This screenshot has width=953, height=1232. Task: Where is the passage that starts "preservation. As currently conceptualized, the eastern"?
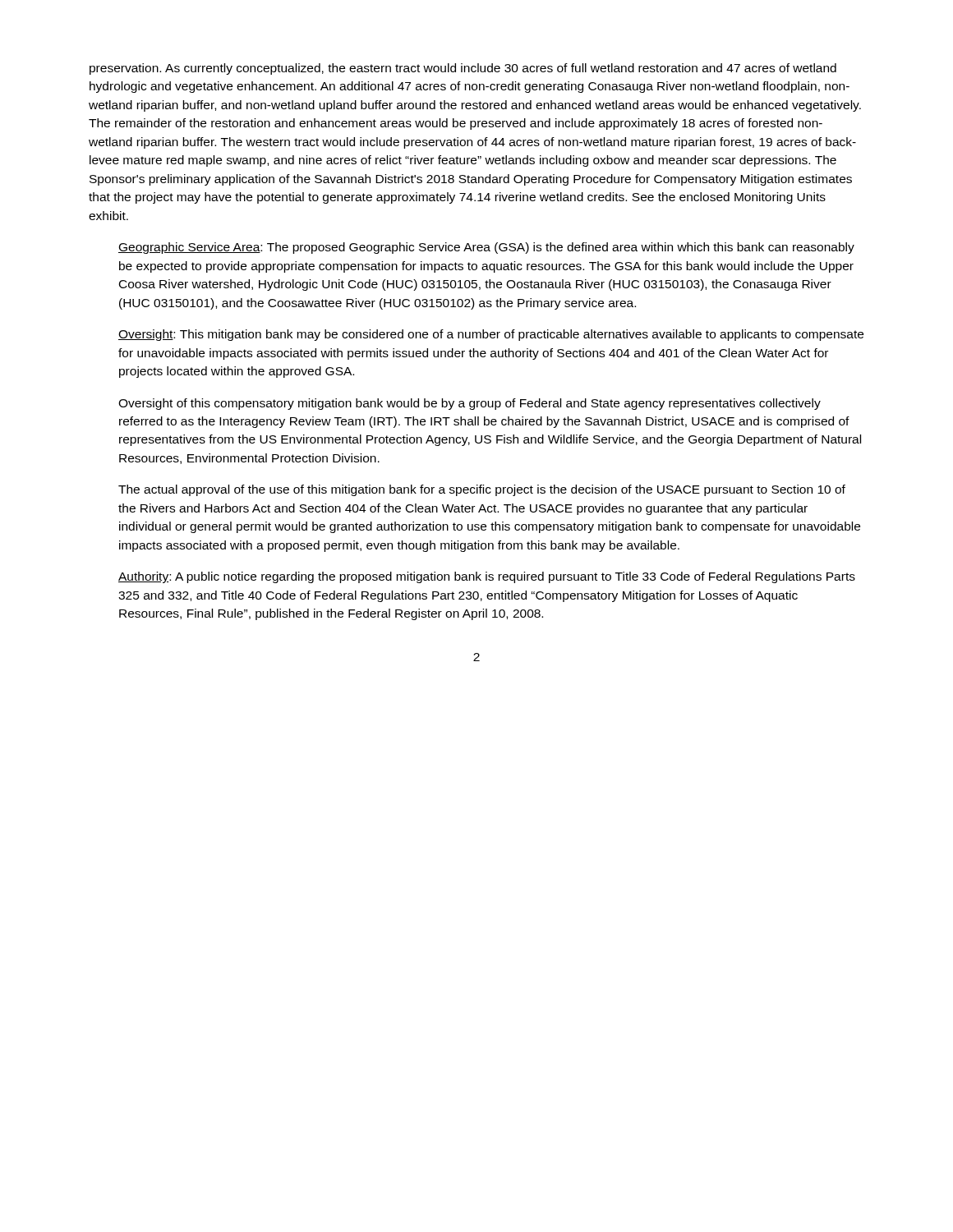pos(475,142)
